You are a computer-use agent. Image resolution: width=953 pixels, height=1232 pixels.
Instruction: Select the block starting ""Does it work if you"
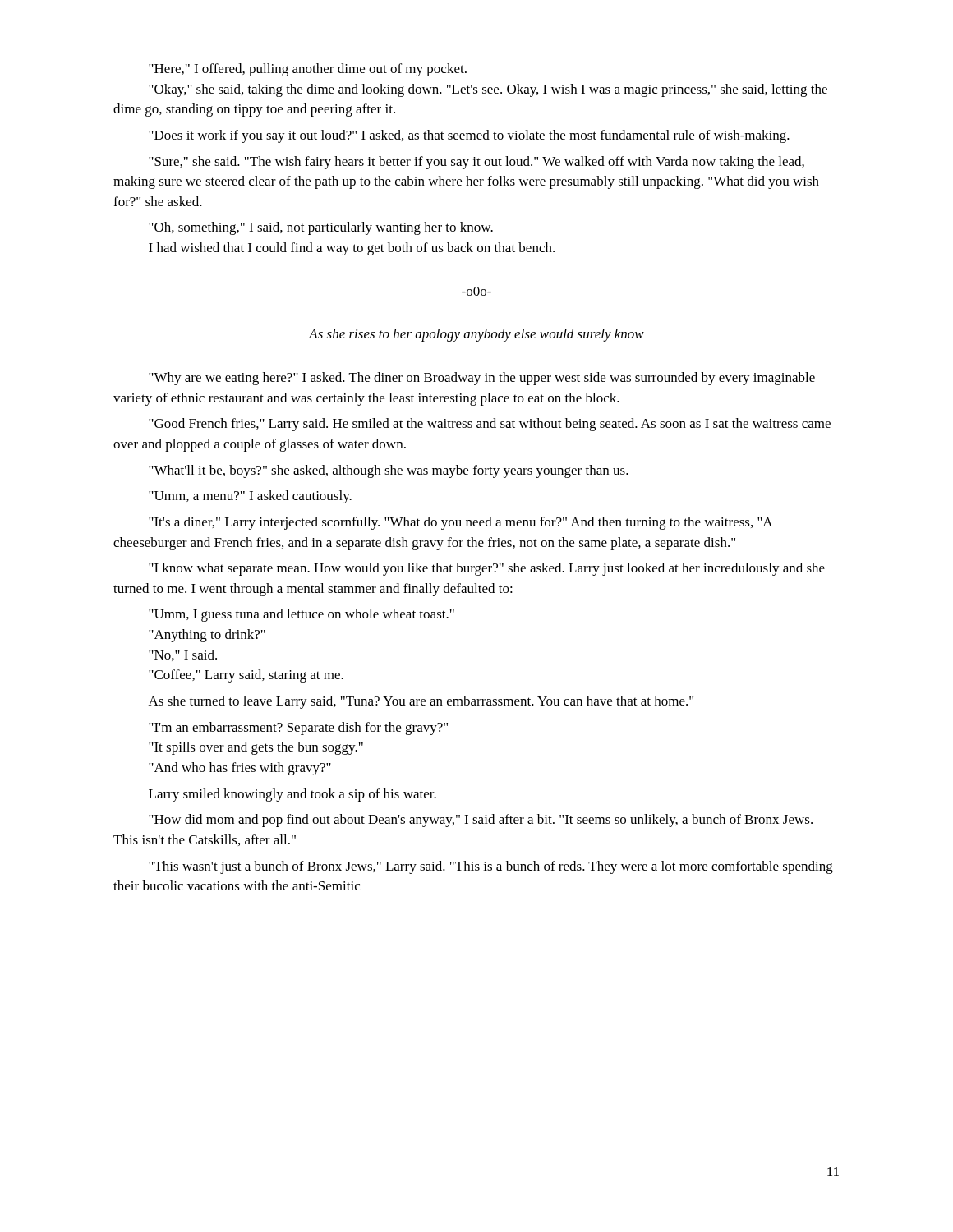(476, 136)
